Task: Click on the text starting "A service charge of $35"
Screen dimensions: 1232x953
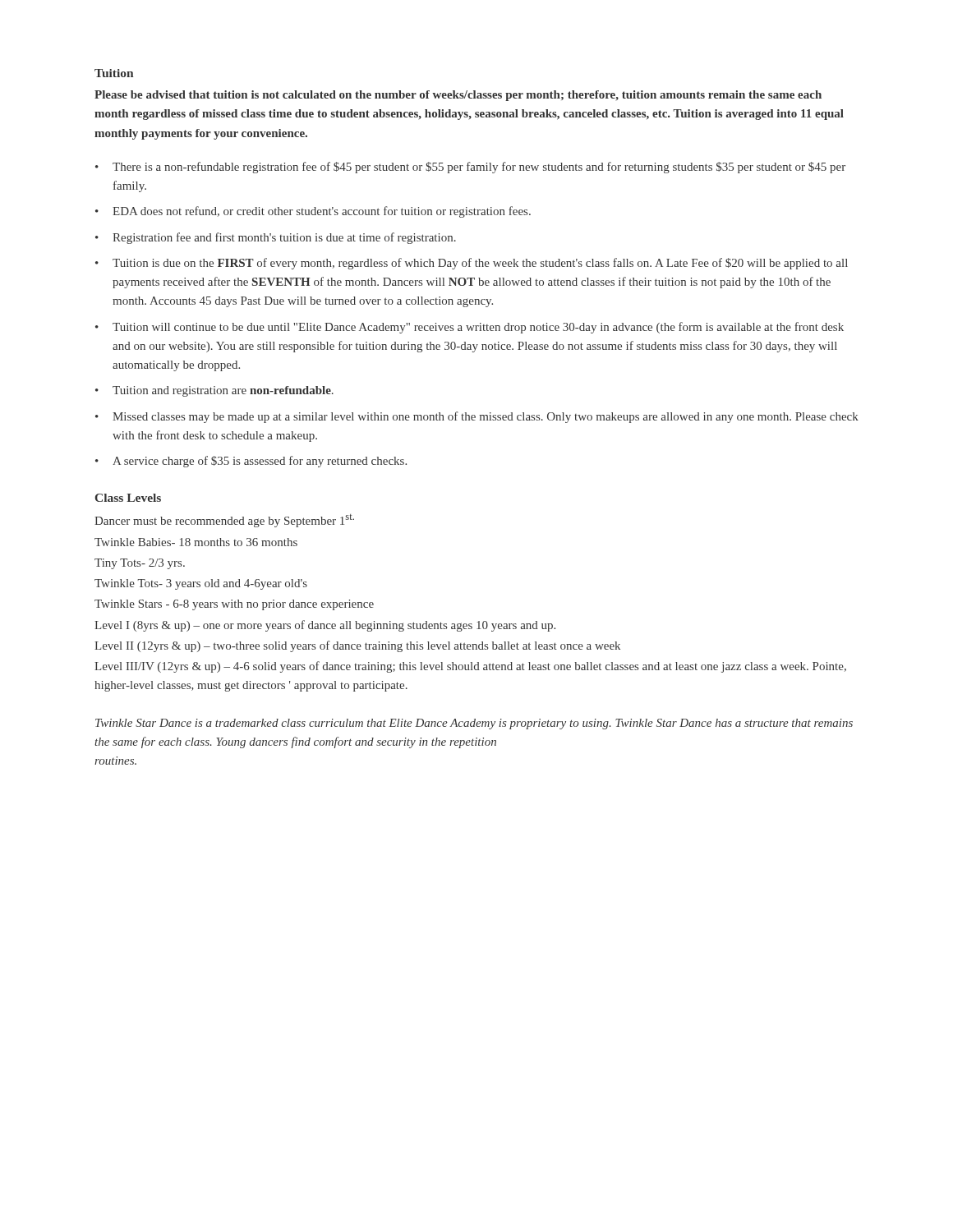Action: click(x=260, y=461)
